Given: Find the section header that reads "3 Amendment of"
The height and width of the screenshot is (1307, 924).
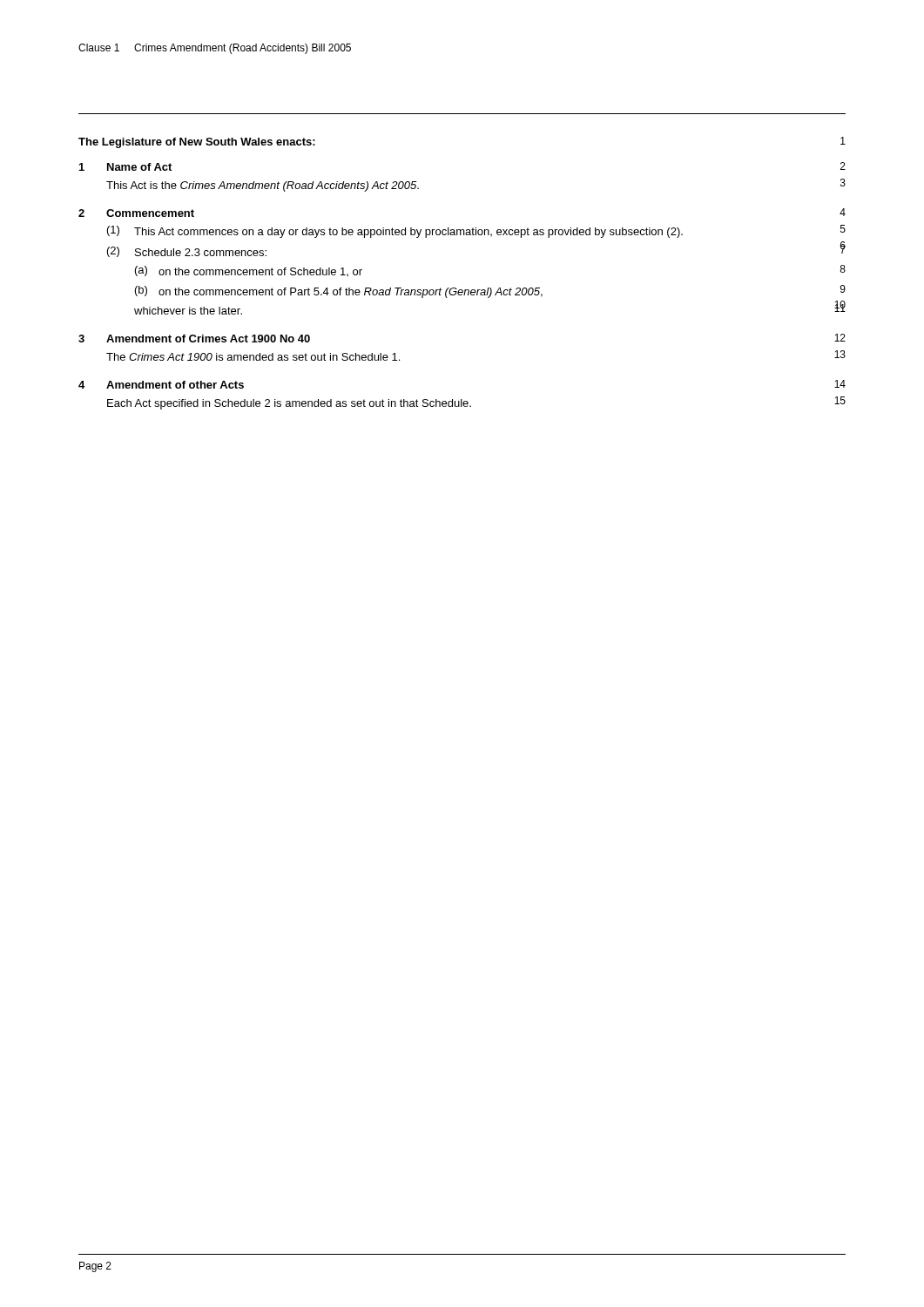Looking at the screenshot, I should coord(212,338).
